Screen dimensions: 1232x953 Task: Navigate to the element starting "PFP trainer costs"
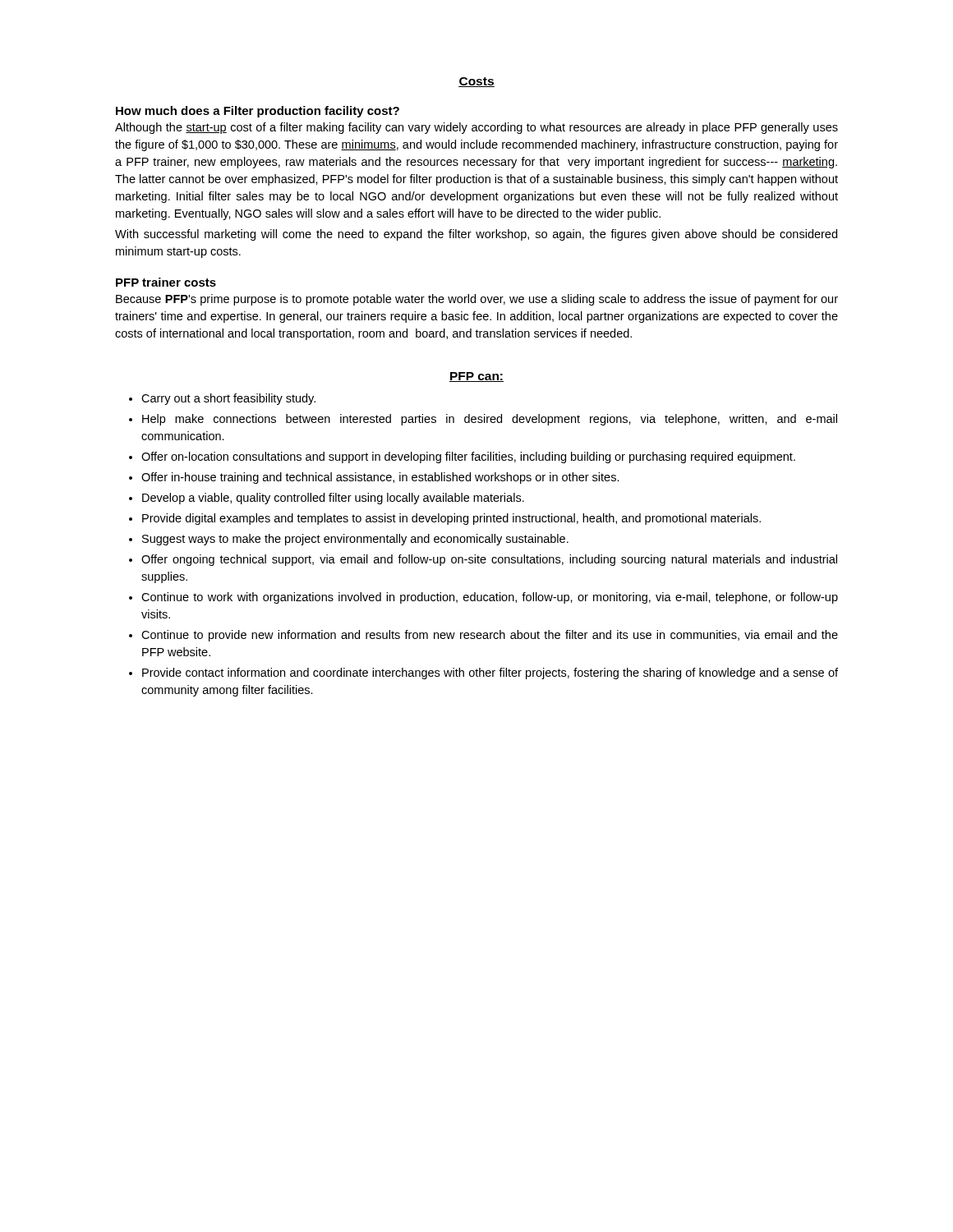(x=166, y=282)
